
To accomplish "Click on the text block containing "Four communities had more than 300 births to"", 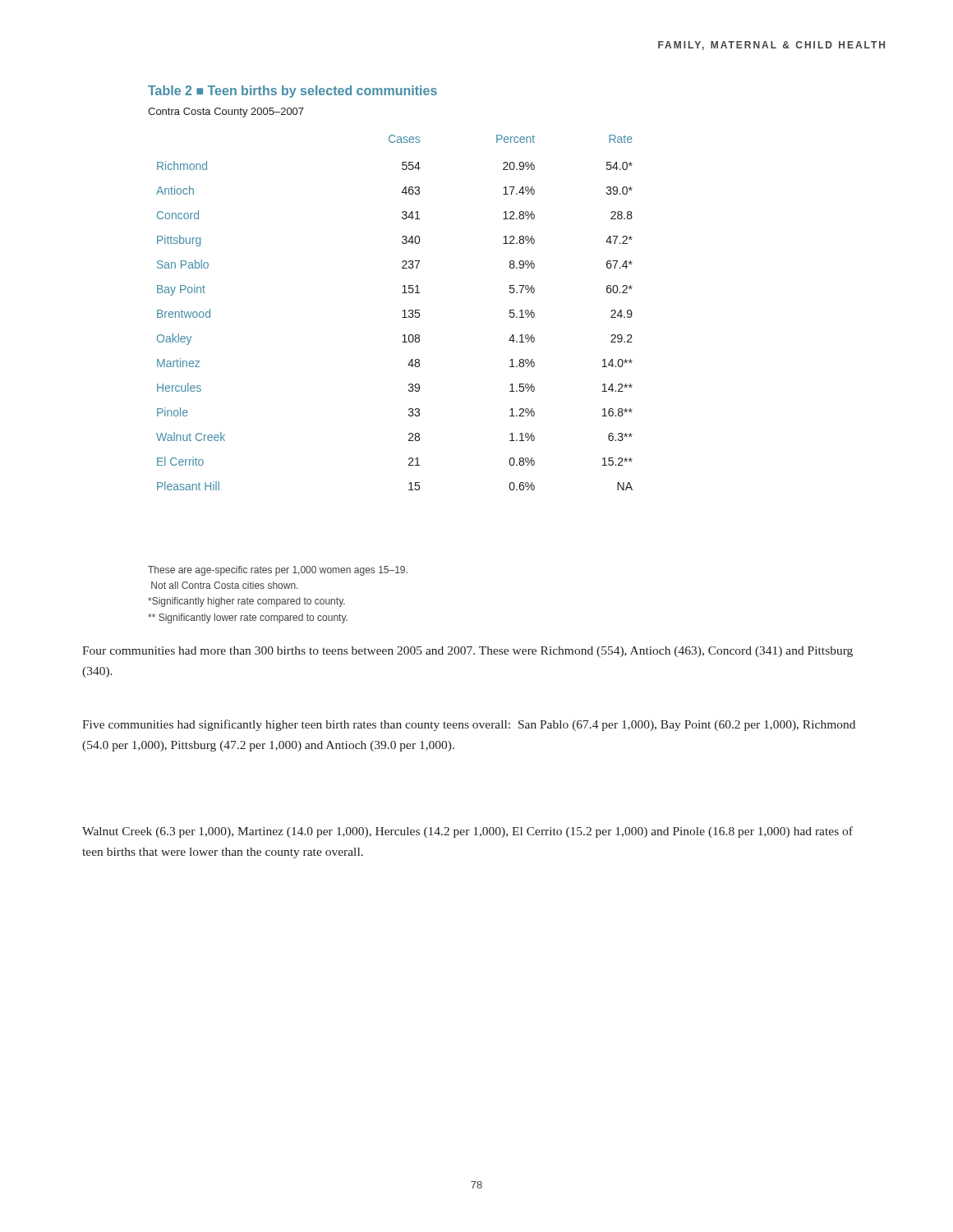I will coord(468,660).
